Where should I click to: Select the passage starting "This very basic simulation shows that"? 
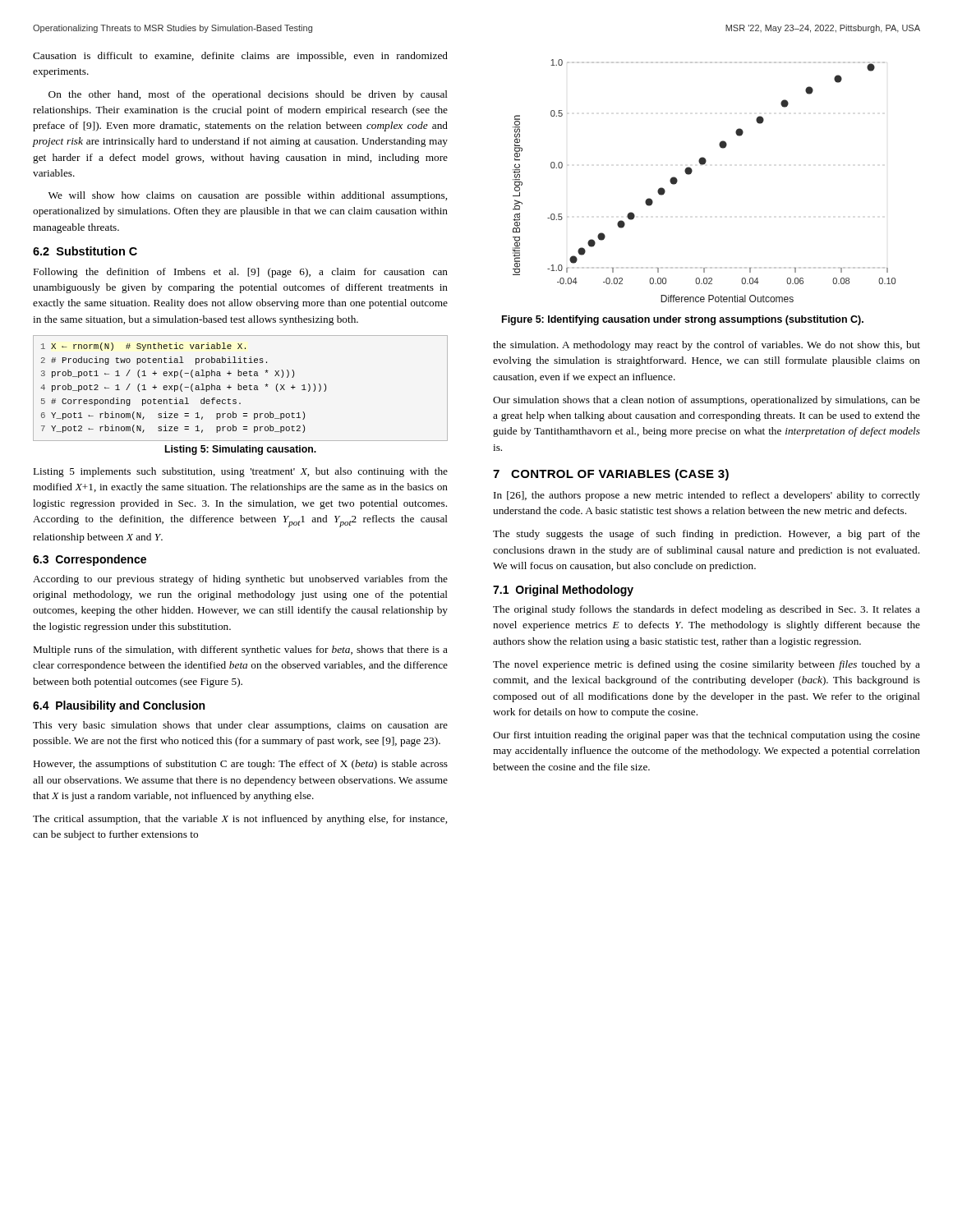(240, 733)
